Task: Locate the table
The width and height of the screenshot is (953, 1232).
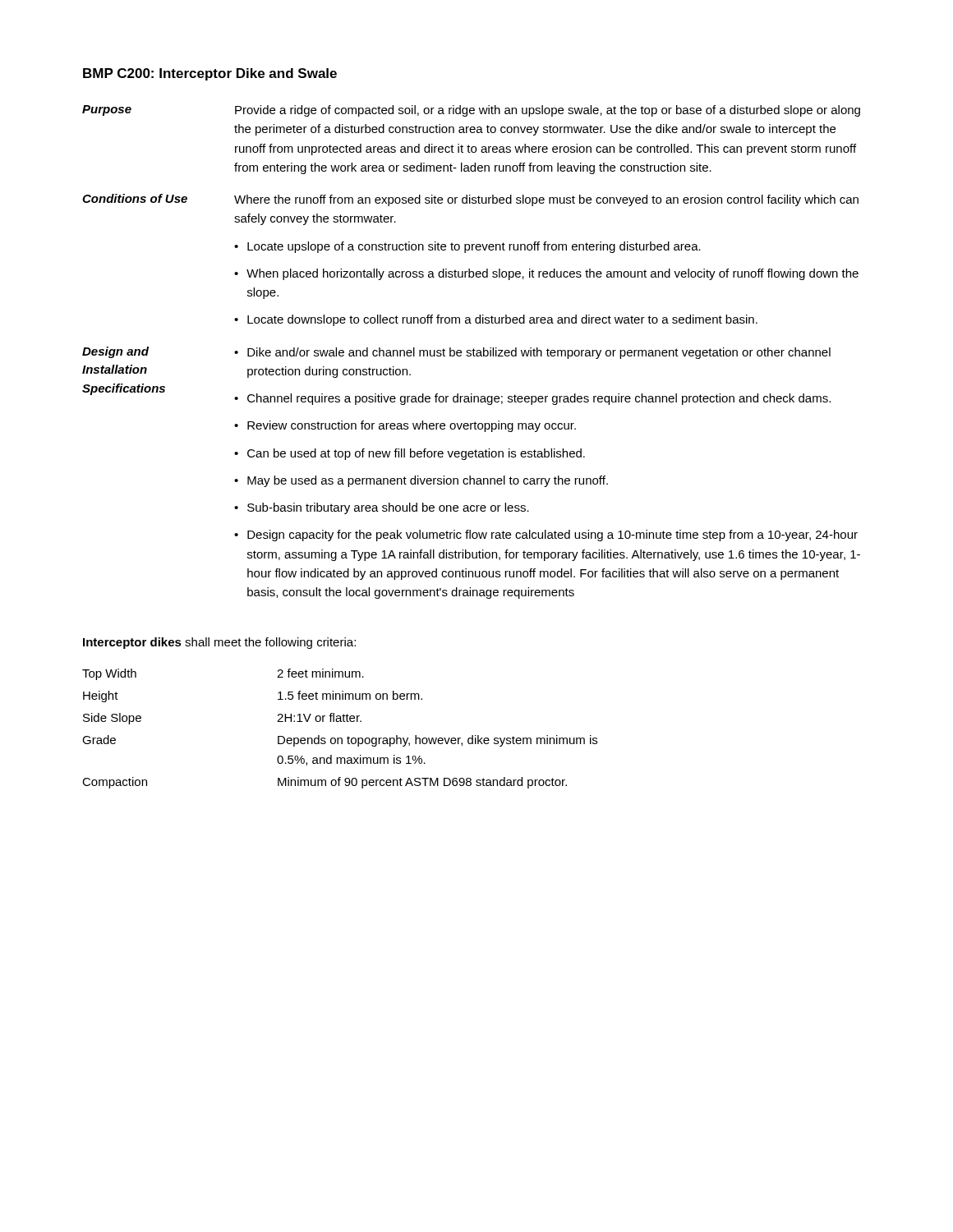Action: tap(476, 727)
